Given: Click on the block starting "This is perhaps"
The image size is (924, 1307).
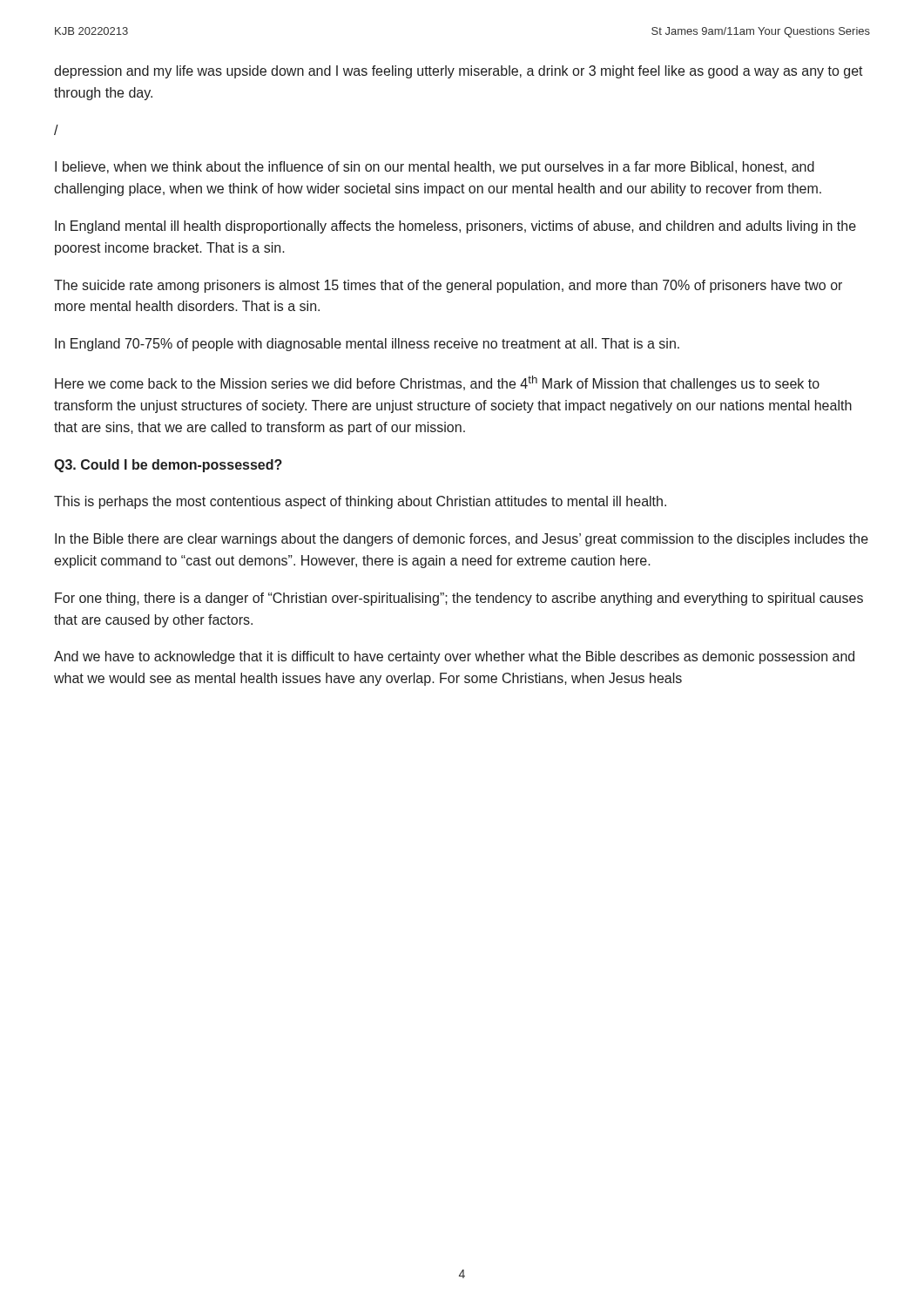Looking at the screenshot, I should coord(361,502).
